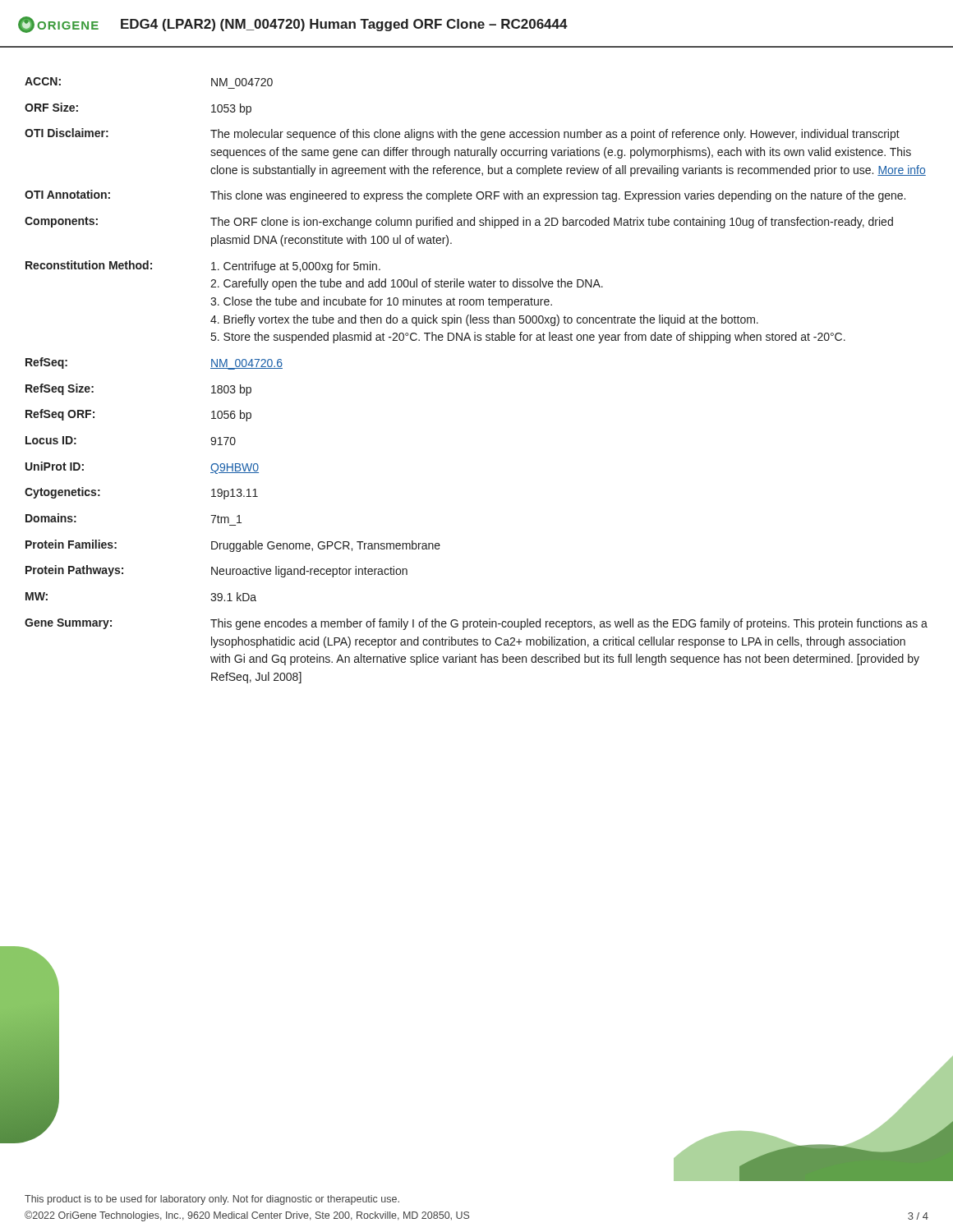Click on the text containing "Locus ID: 9170"

pos(50,441)
